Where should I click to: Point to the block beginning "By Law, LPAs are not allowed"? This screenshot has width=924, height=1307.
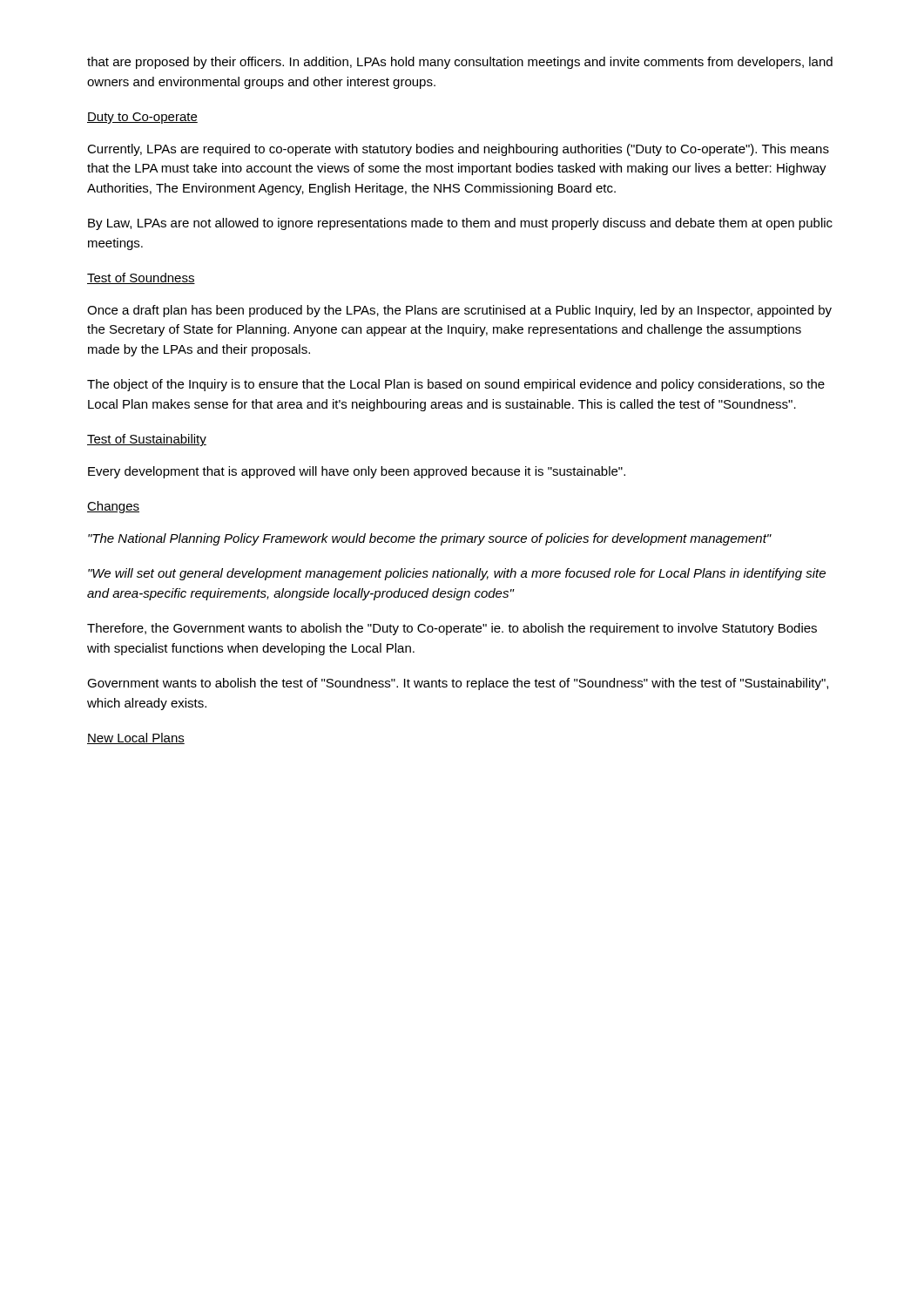(462, 233)
